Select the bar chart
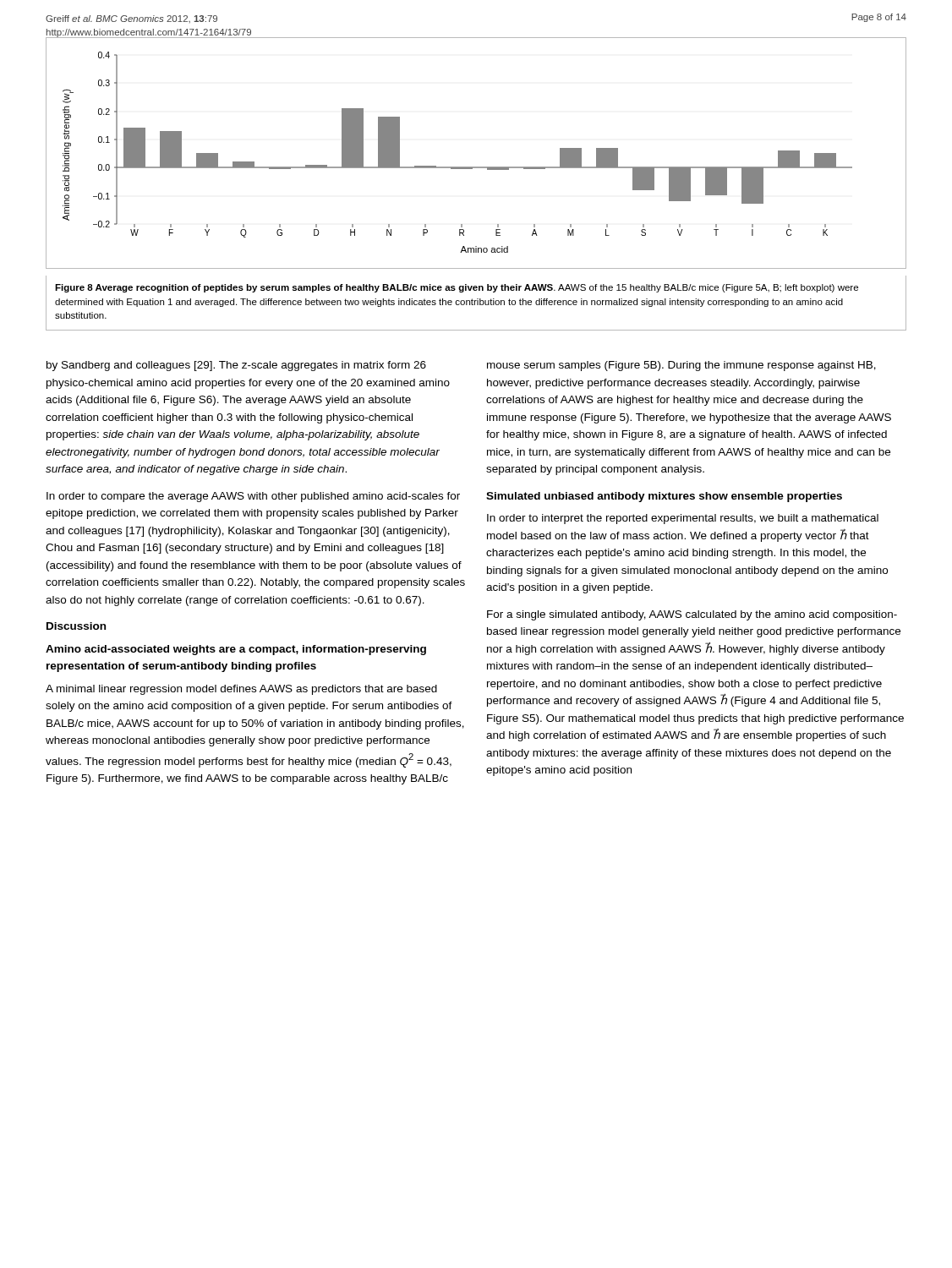Screen dimensions: 1268x952 point(476,153)
